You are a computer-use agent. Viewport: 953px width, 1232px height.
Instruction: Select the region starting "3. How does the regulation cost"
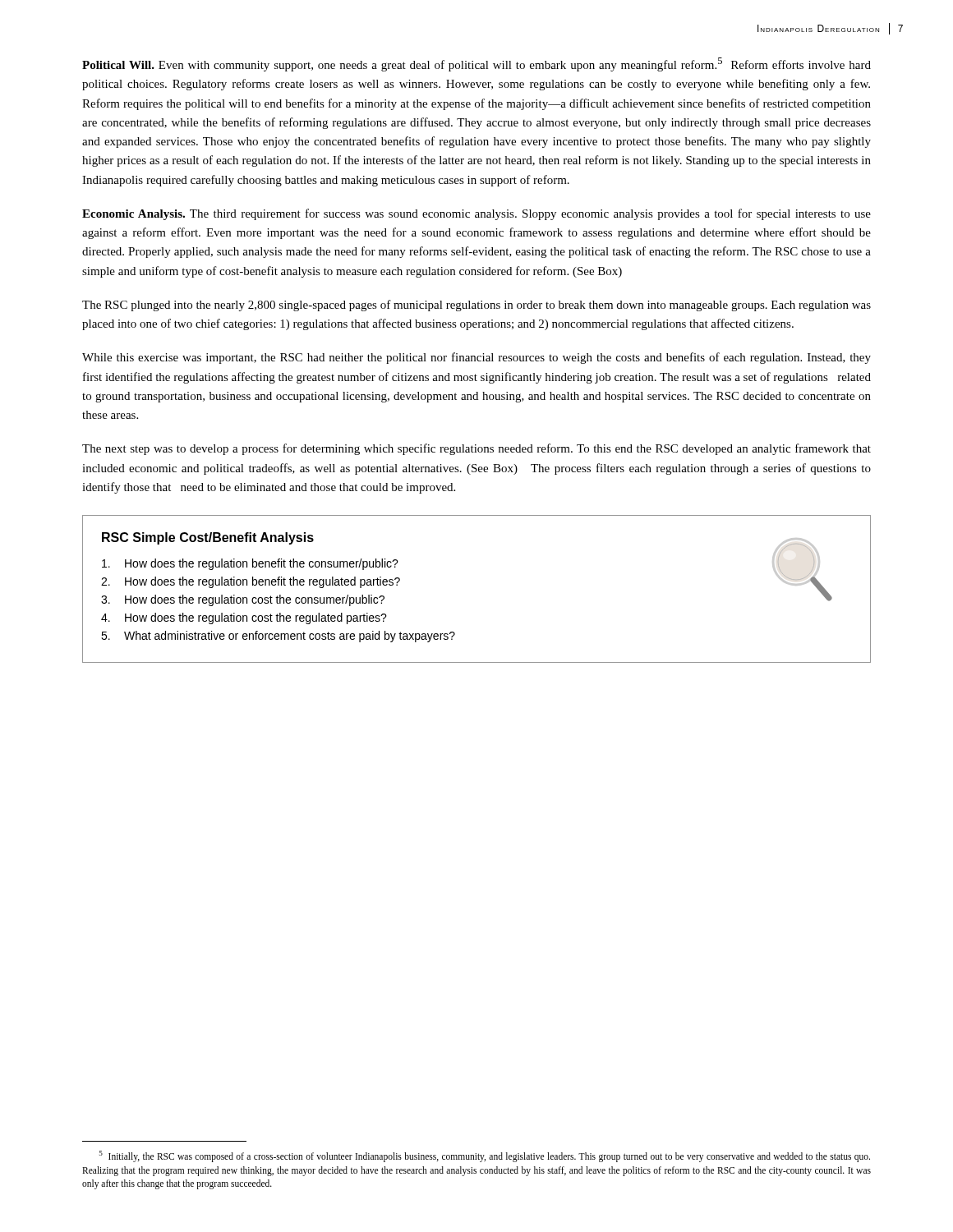point(243,600)
